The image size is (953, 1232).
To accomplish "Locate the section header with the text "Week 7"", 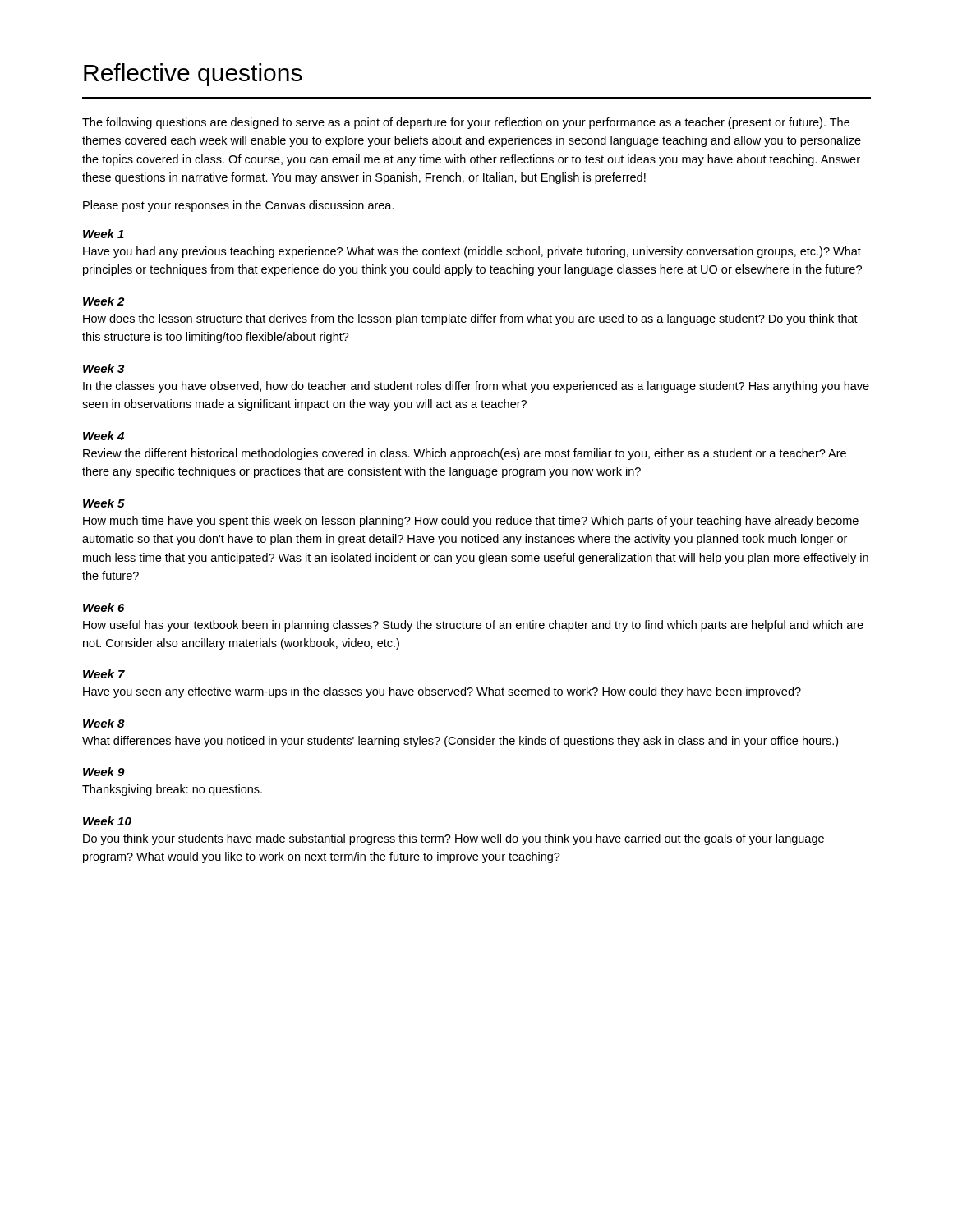I will [103, 674].
